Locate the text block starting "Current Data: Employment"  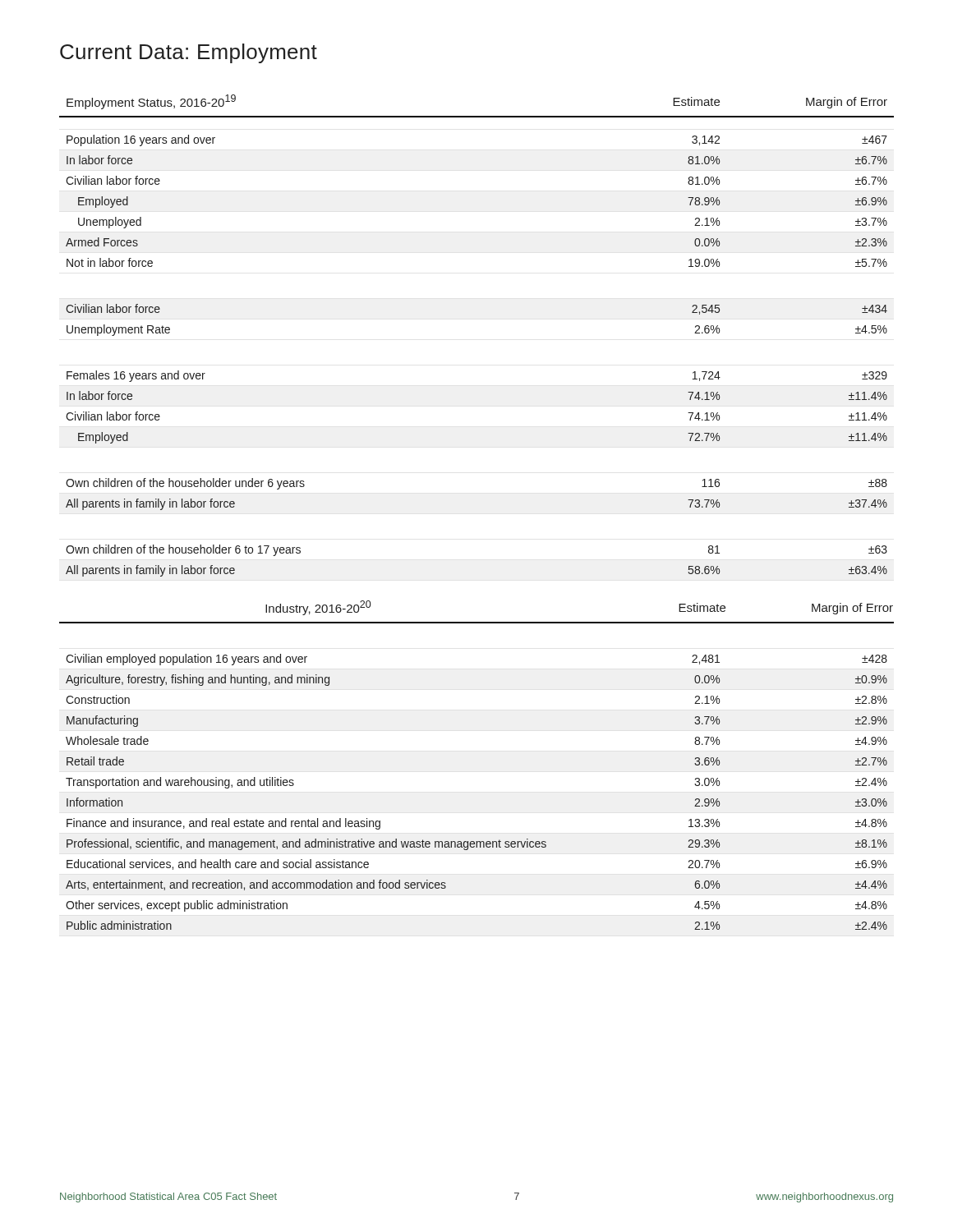pos(188,52)
